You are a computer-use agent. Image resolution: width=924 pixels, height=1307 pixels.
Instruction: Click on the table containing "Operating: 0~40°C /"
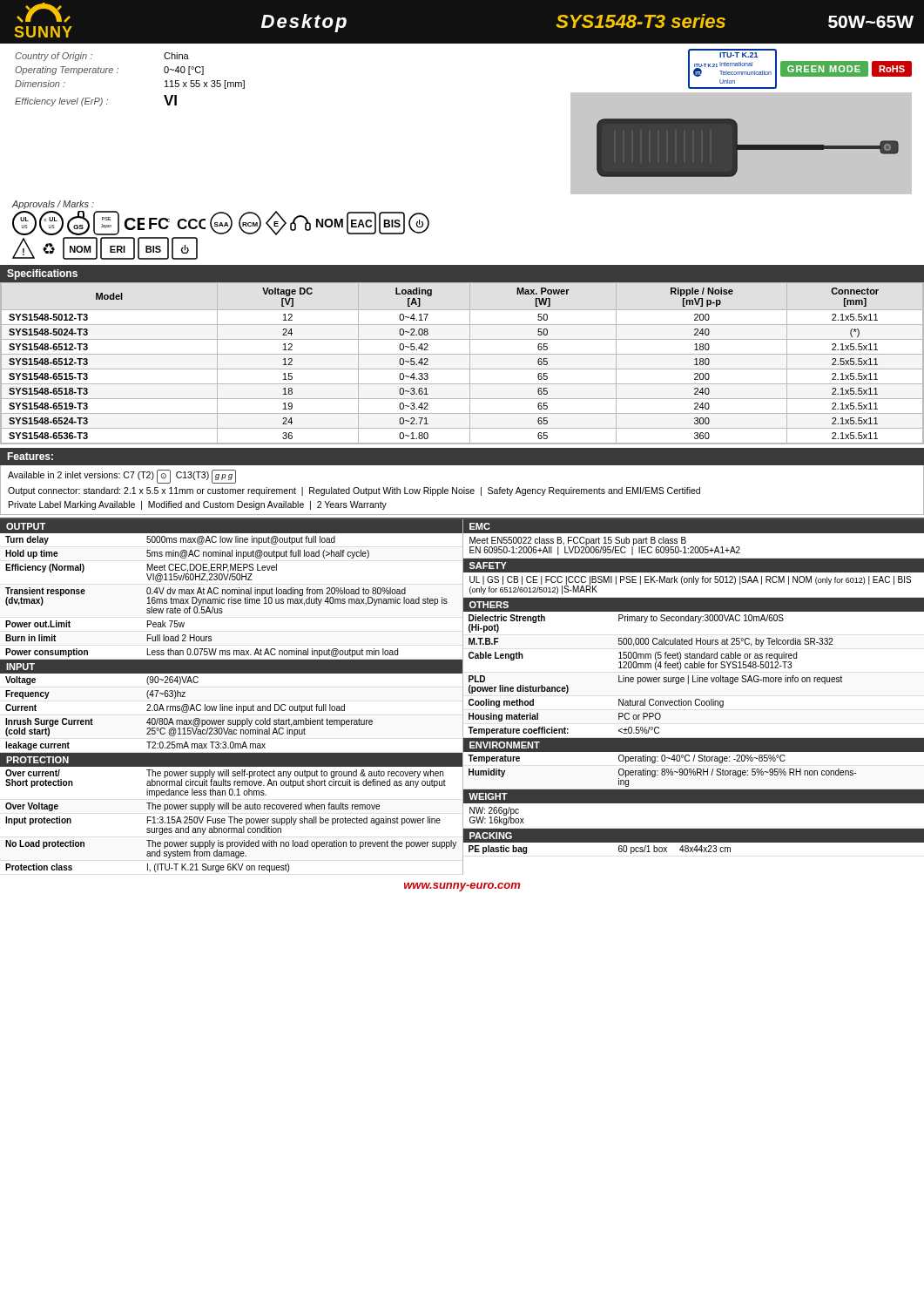693,771
